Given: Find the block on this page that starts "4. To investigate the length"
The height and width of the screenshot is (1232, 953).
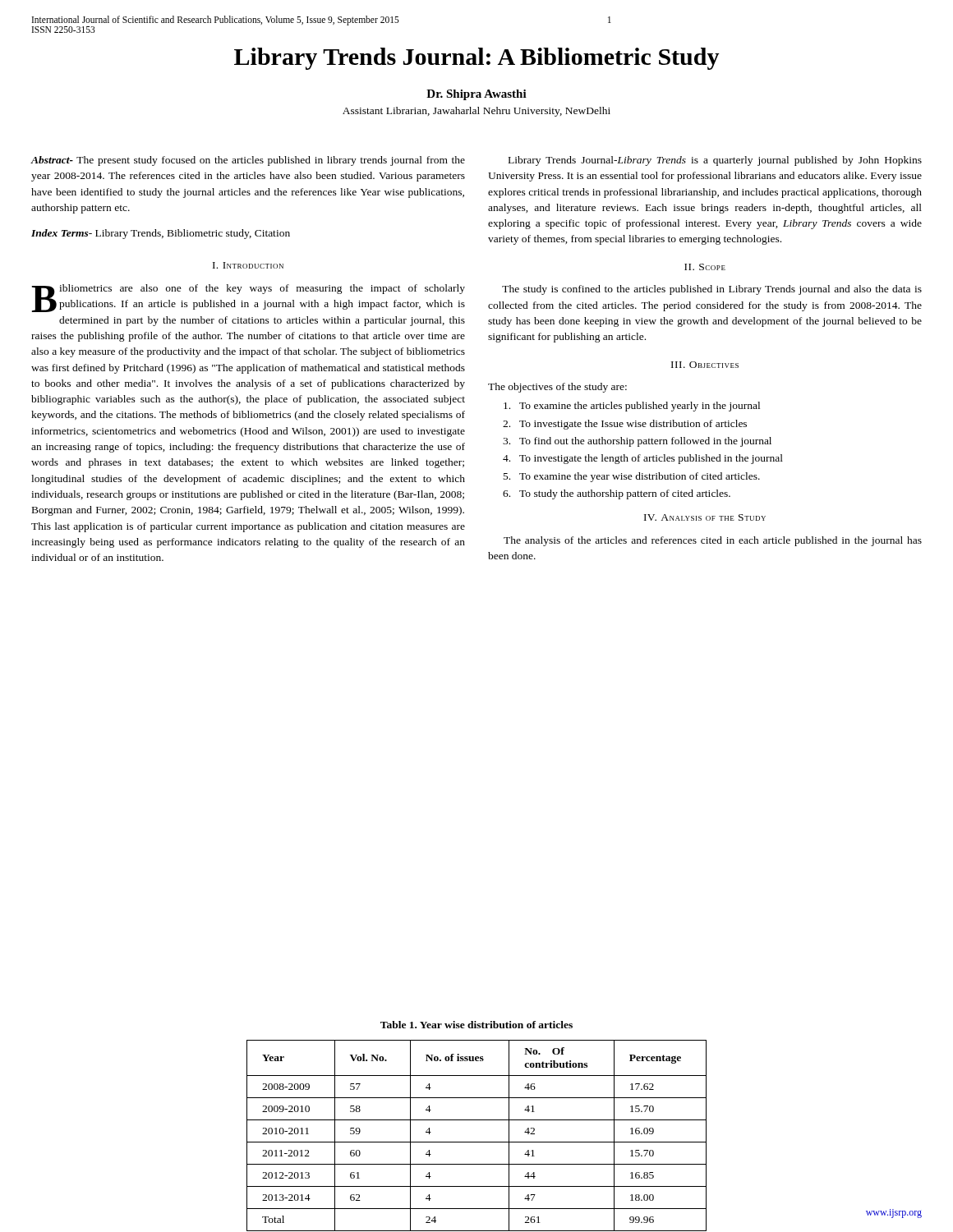Looking at the screenshot, I should click(x=643, y=458).
